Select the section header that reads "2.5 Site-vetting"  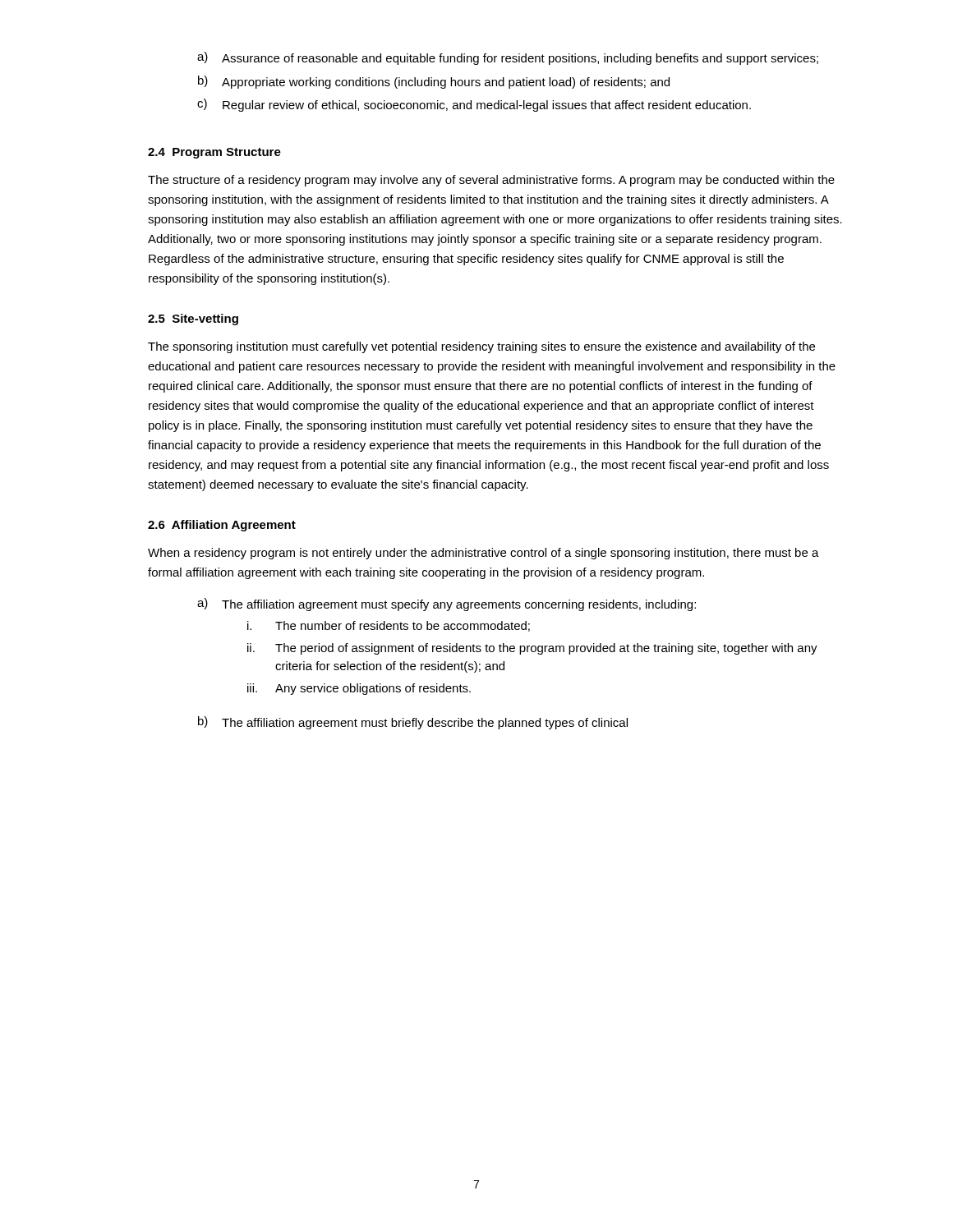[x=193, y=318]
